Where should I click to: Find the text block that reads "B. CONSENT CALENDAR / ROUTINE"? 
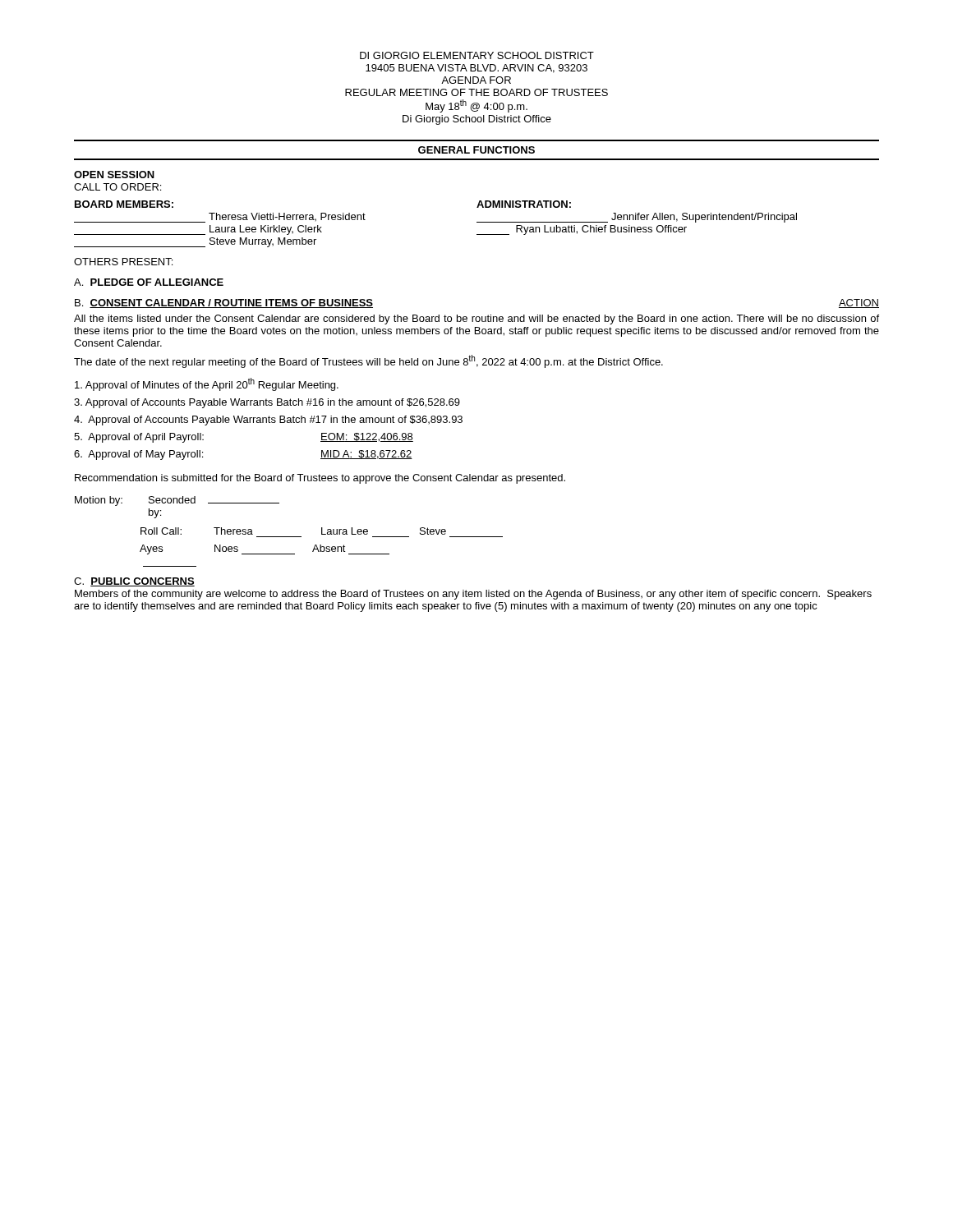tap(476, 333)
